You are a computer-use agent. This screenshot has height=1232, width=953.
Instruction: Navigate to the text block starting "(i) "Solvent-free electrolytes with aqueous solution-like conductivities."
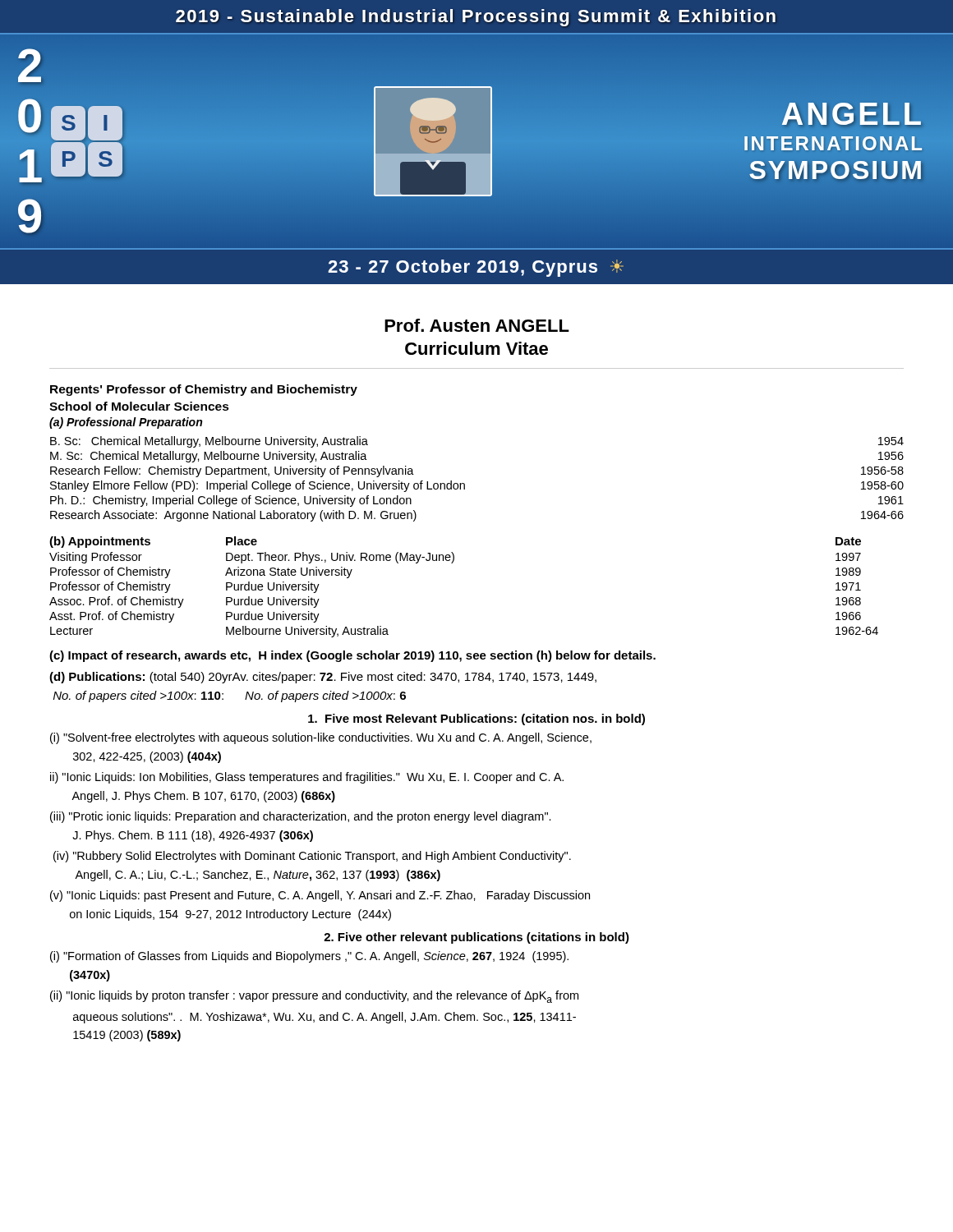[321, 747]
